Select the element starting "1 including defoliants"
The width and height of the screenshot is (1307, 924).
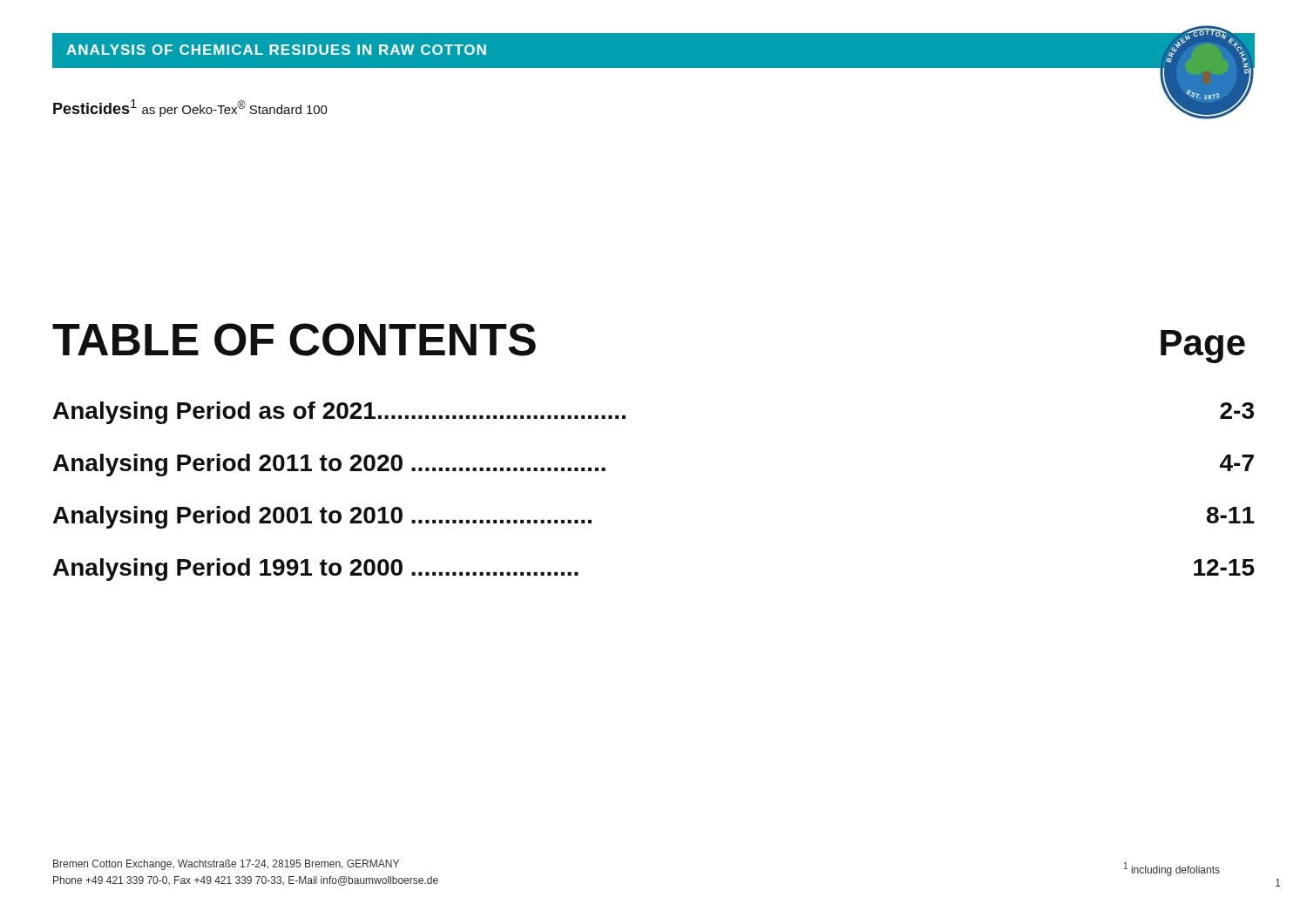1172,869
